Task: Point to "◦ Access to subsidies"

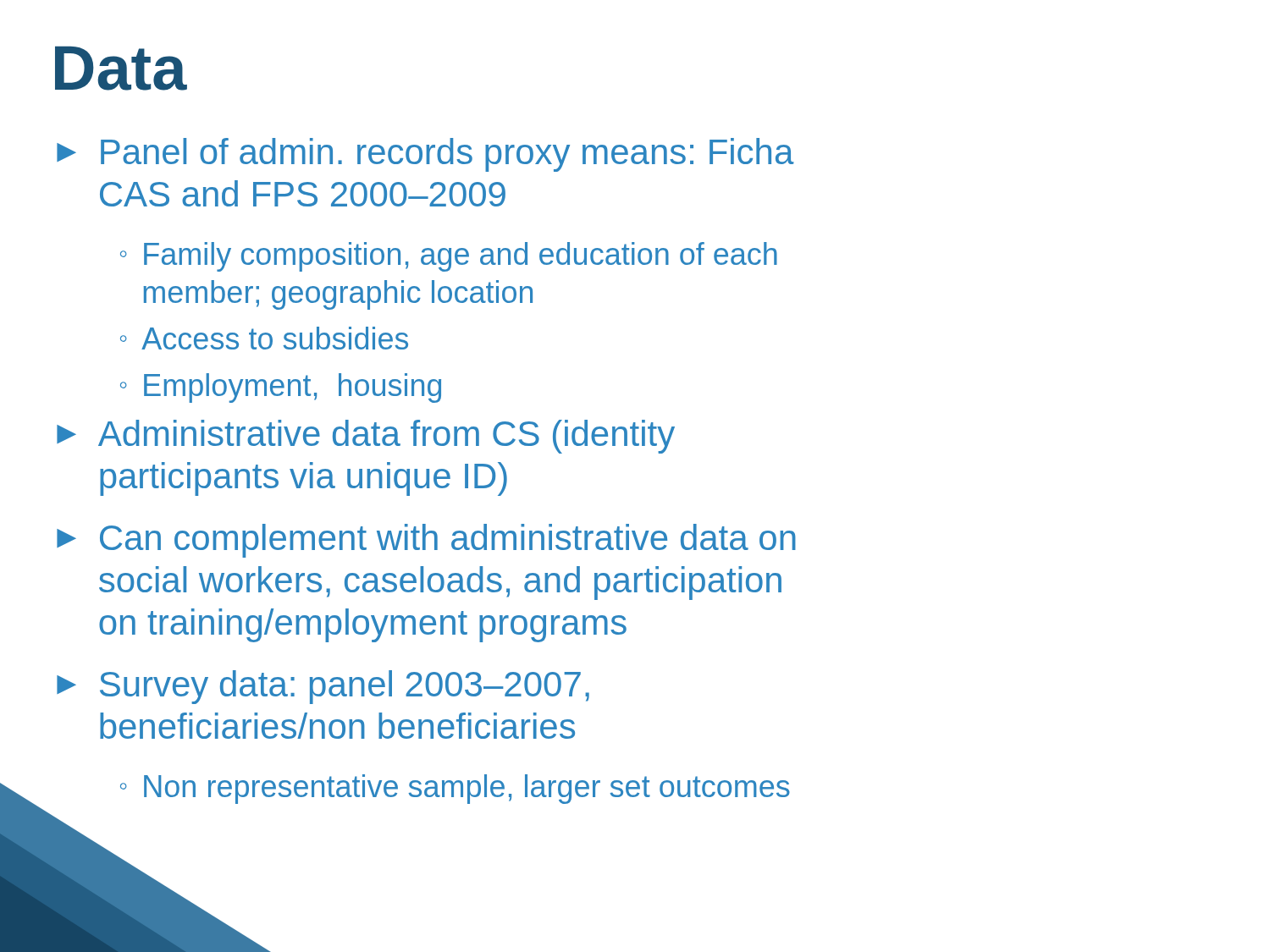Action: [264, 339]
